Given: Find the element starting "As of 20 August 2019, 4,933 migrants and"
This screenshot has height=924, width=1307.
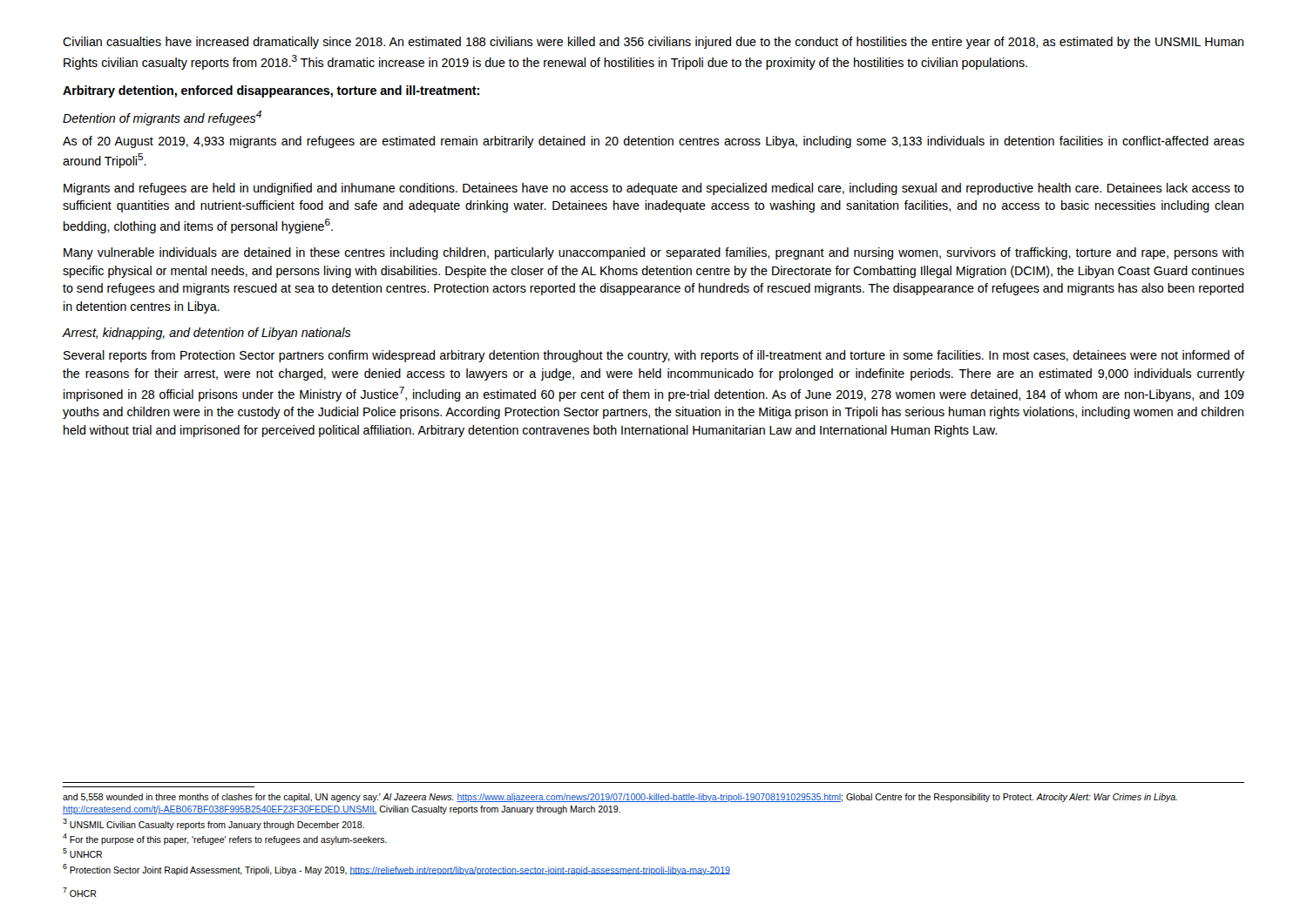Looking at the screenshot, I should 654,151.
